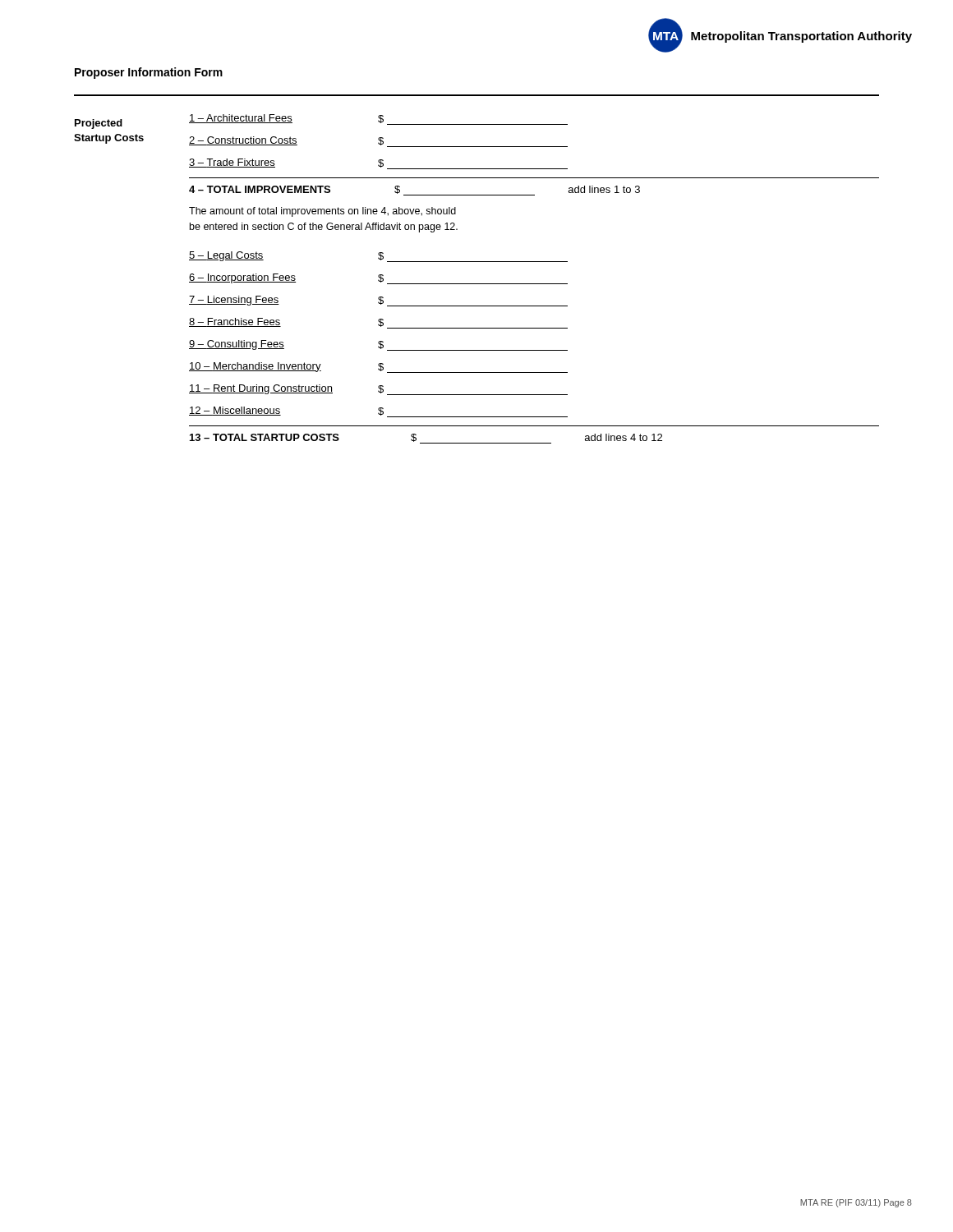Click on the text starting "Proposer Information Form"
Viewport: 953px width, 1232px height.
pos(148,72)
